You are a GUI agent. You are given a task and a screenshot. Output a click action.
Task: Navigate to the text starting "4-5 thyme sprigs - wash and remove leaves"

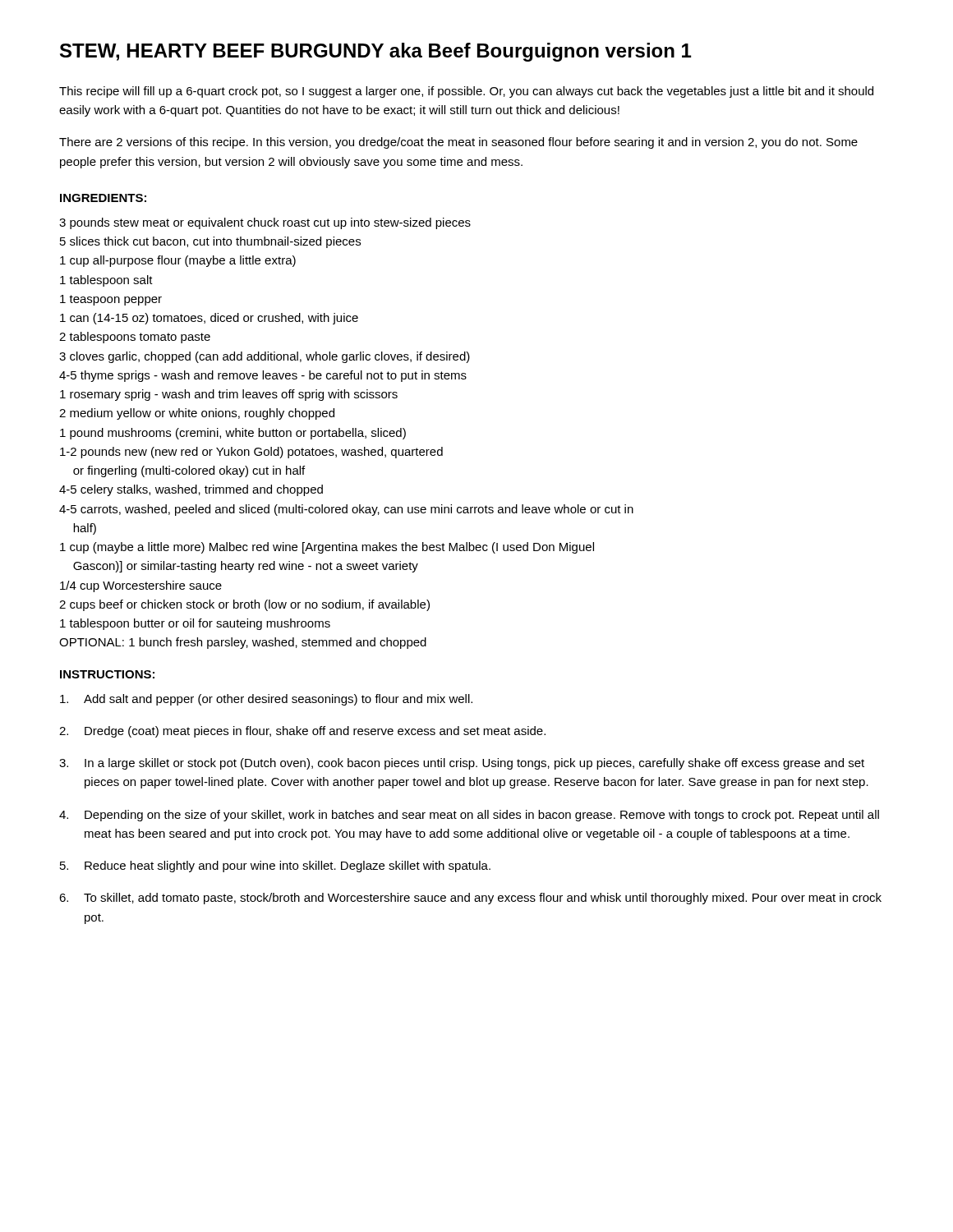[x=263, y=375]
